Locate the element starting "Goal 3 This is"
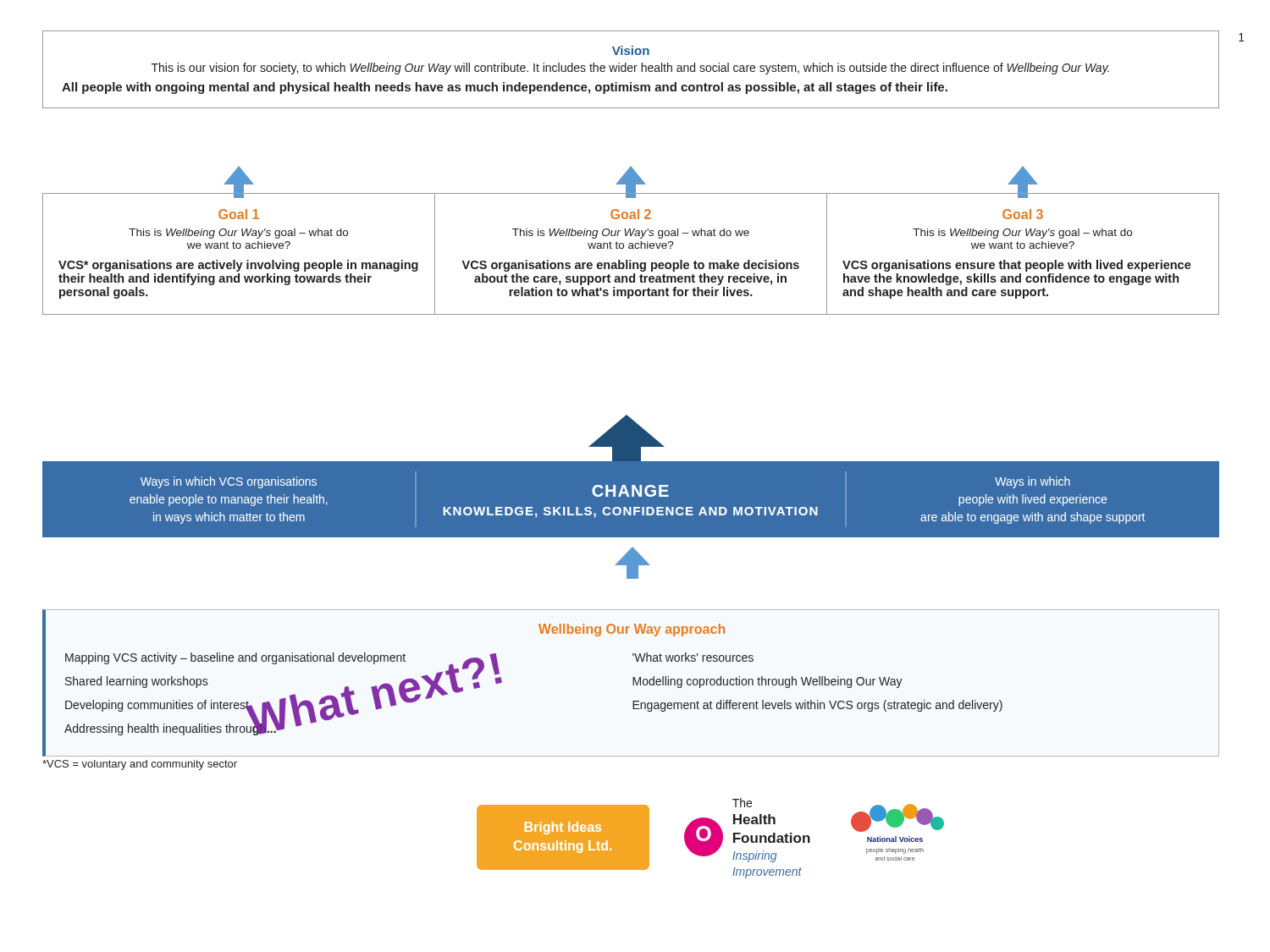The height and width of the screenshot is (952, 1270). tap(1023, 253)
